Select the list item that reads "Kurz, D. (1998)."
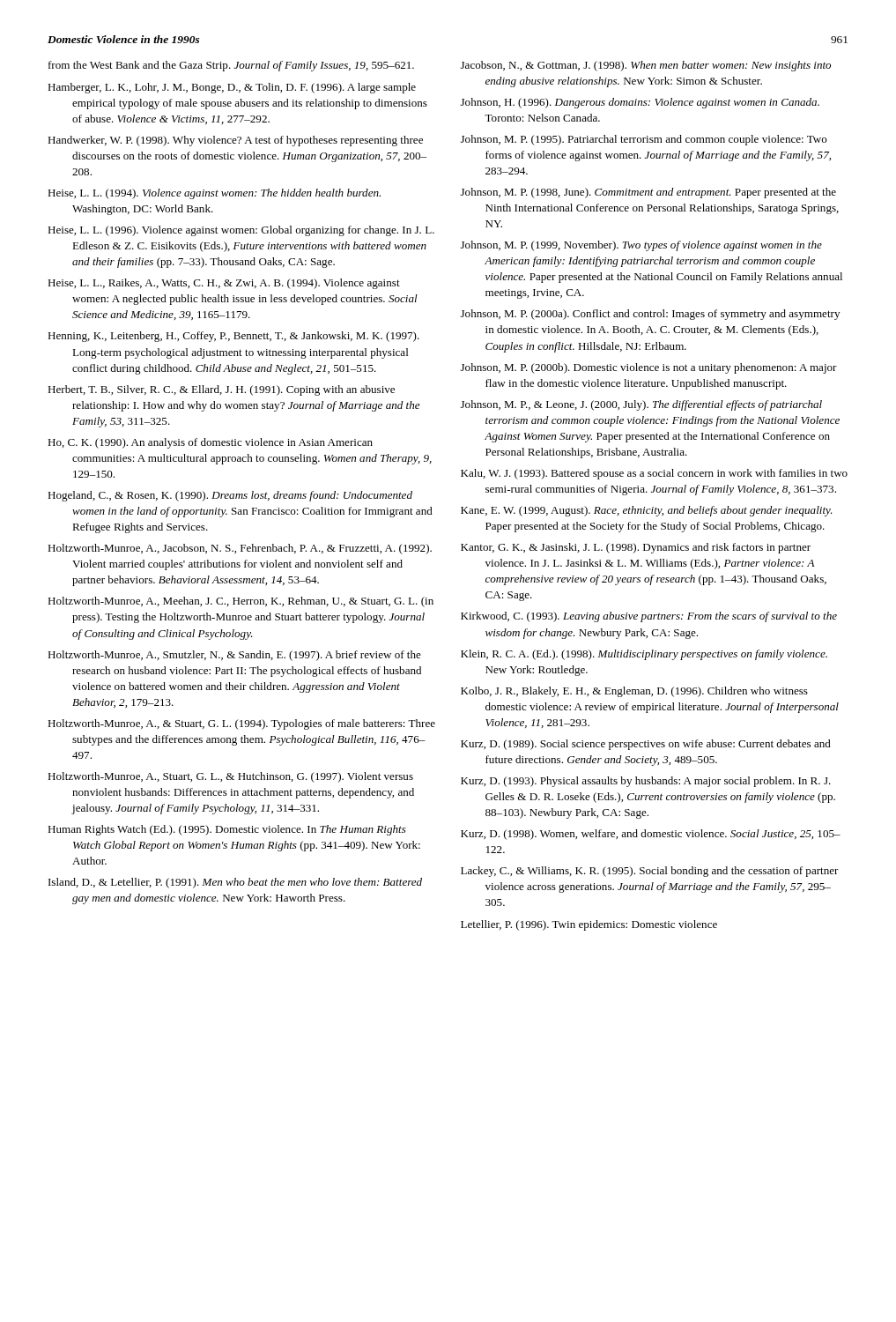Screen dimensions: 1322x896 [650, 841]
